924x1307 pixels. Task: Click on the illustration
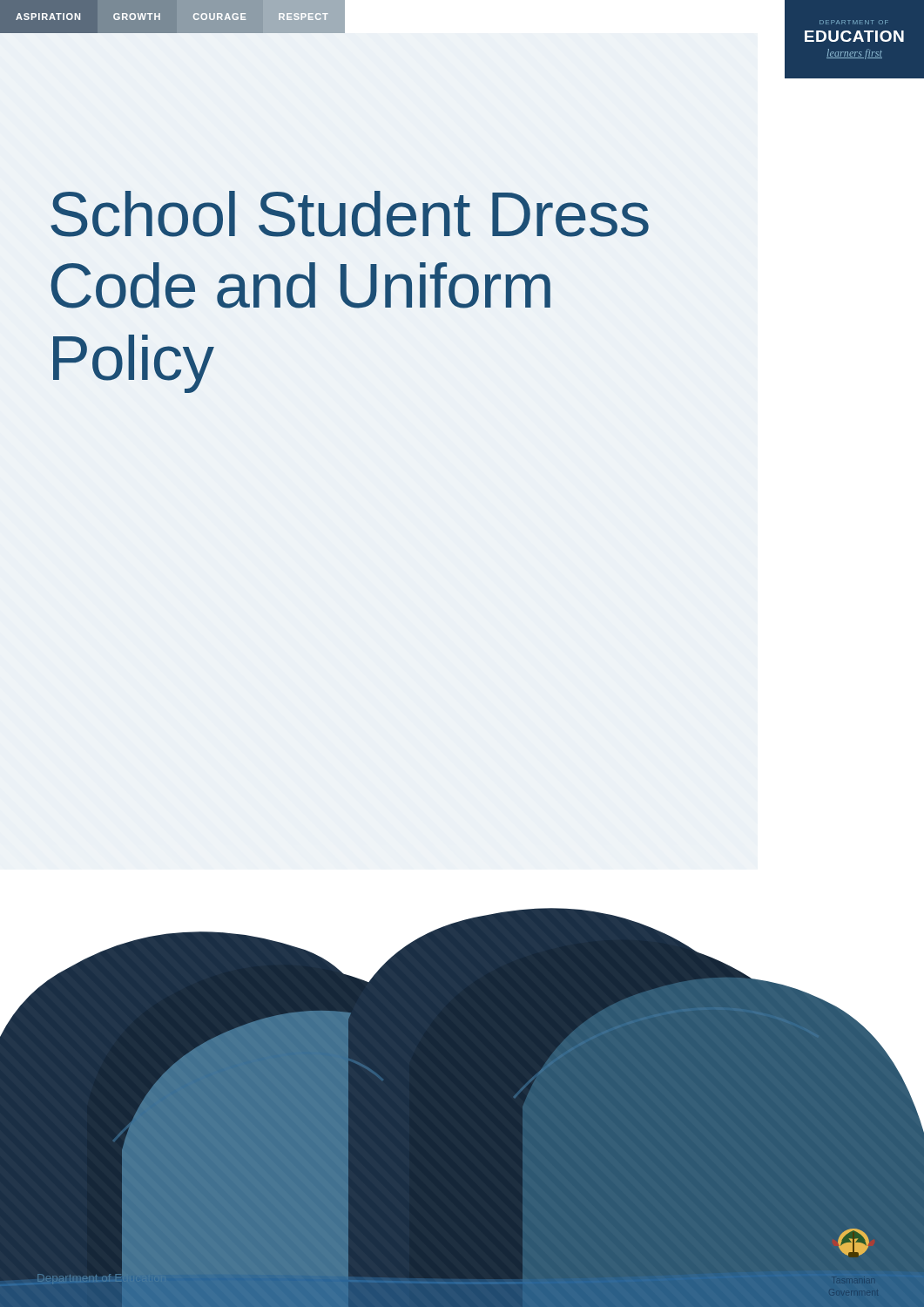pyautogui.click(x=462, y=1076)
